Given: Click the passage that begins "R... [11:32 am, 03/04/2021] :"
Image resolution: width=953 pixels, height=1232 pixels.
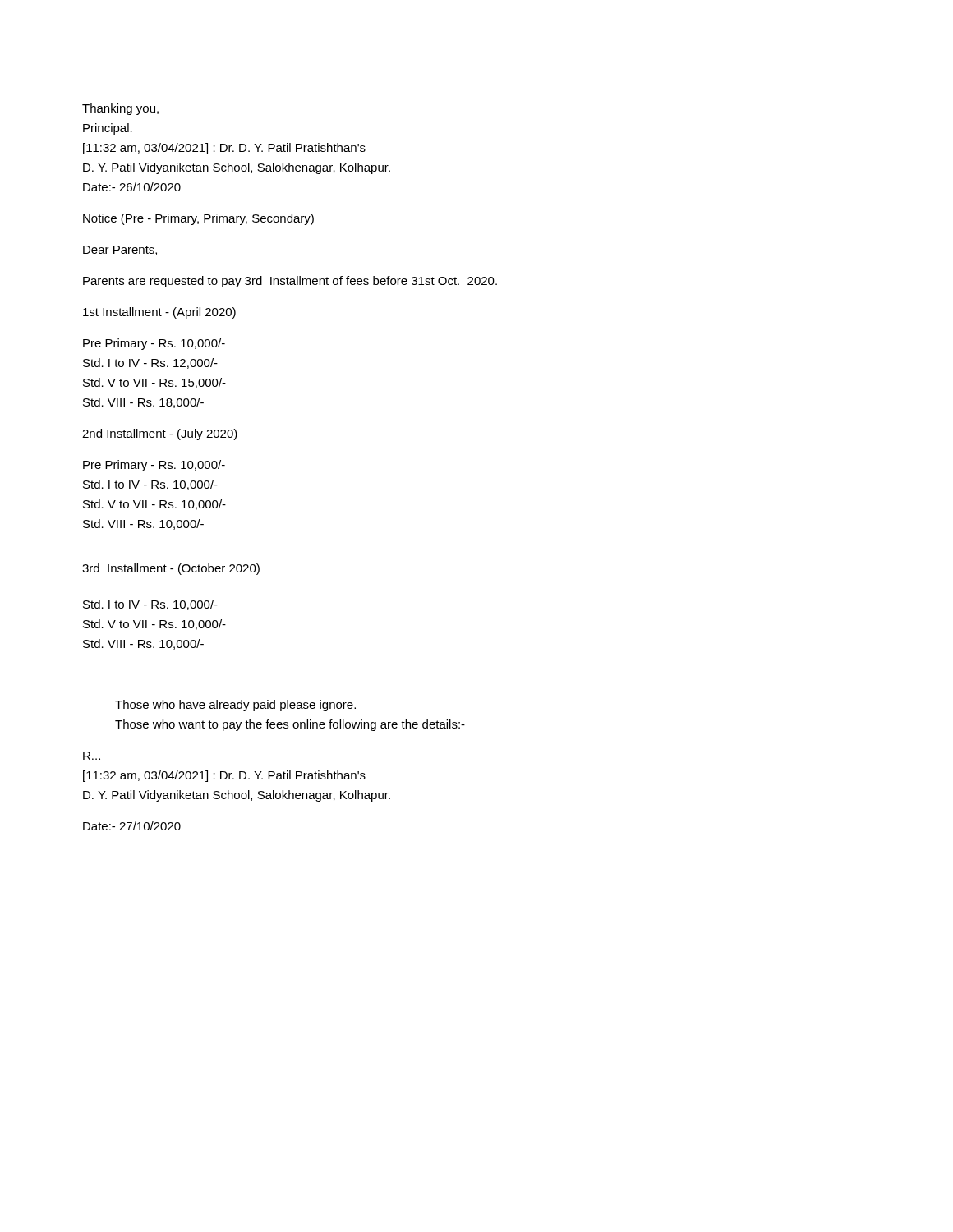Looking at the screenshot, I should [237, 775].
